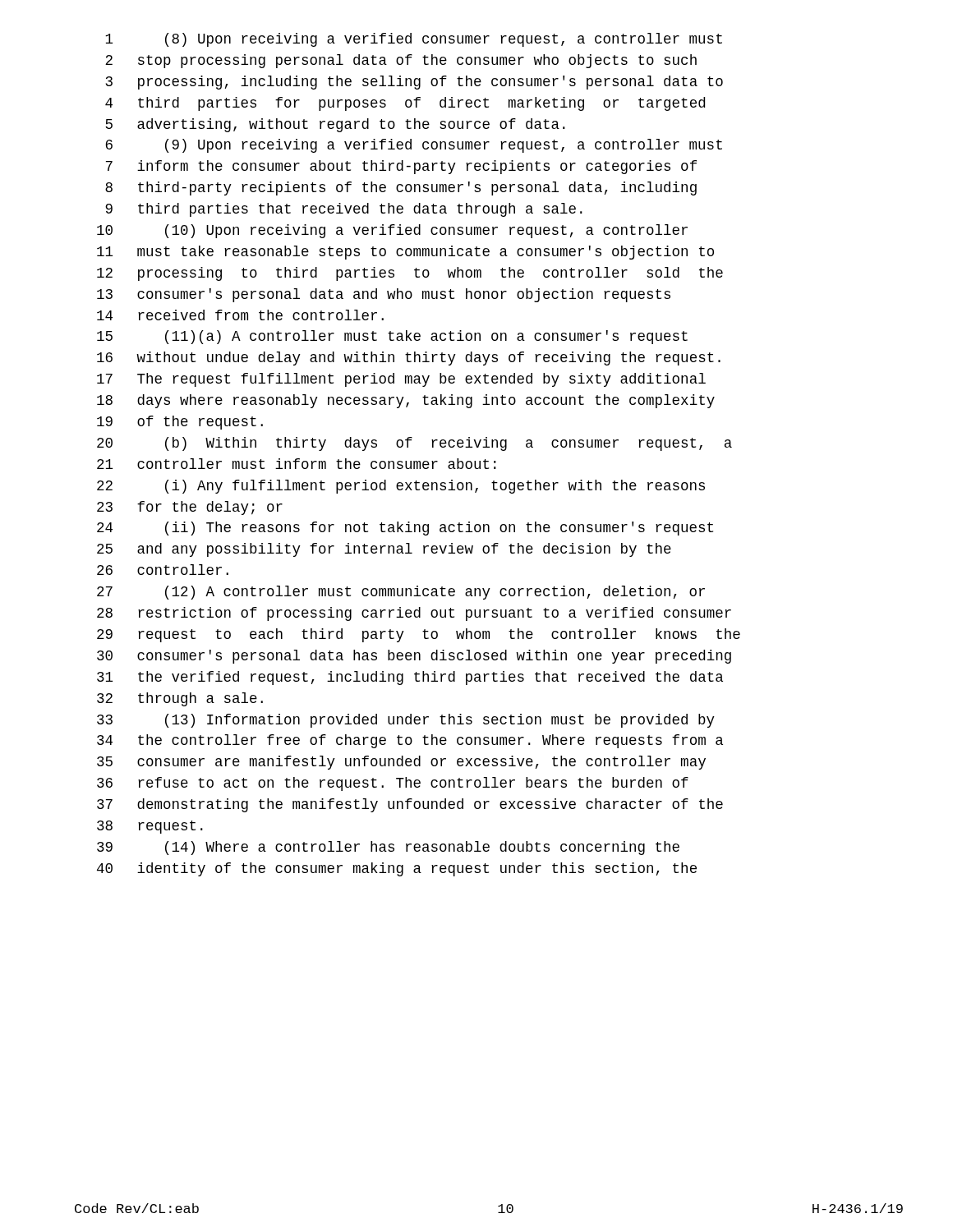Point to the element starting "39 (14) Where"

tap(489, 859)
